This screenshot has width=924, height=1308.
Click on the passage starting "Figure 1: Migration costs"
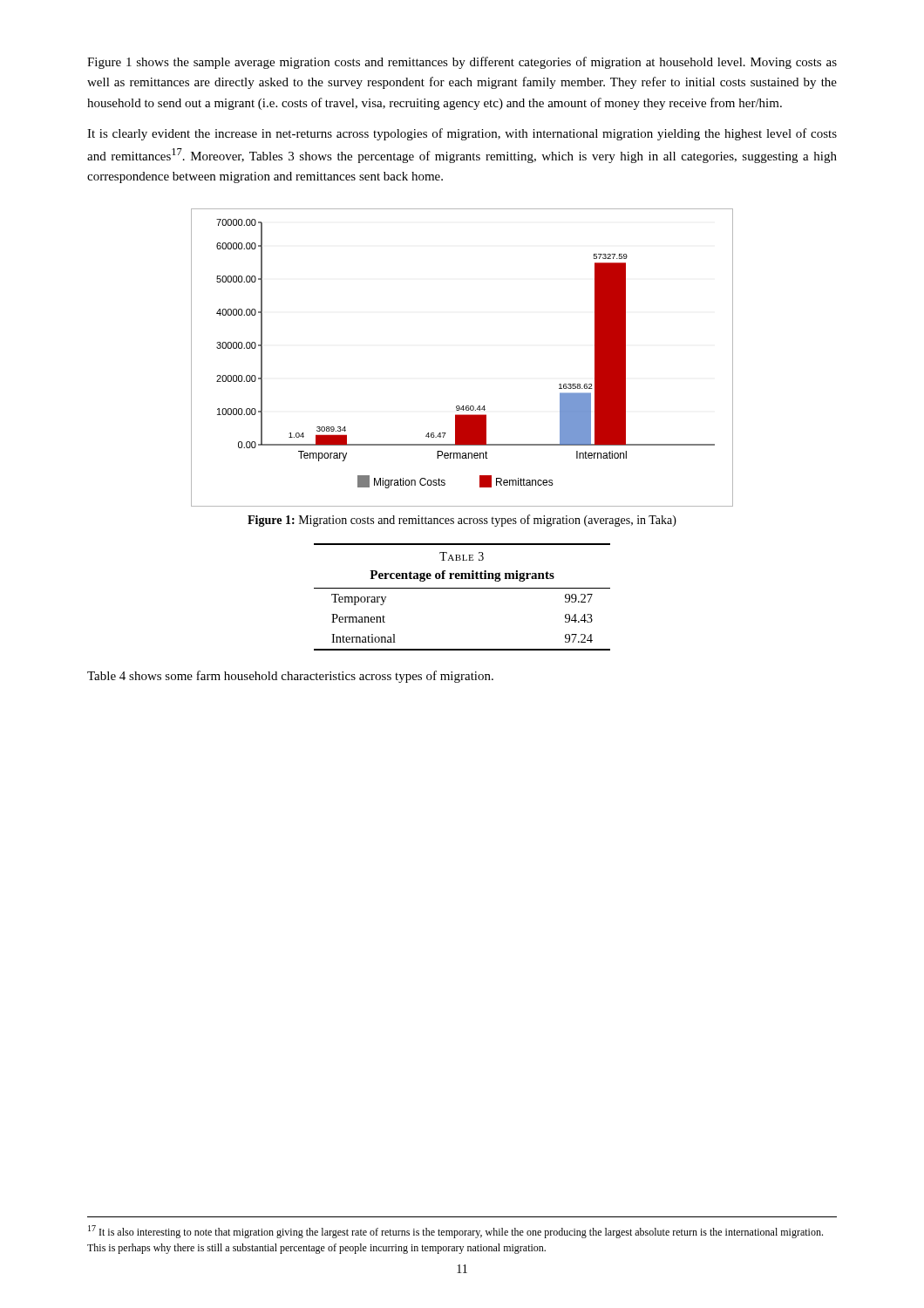(x=462, y=520)
